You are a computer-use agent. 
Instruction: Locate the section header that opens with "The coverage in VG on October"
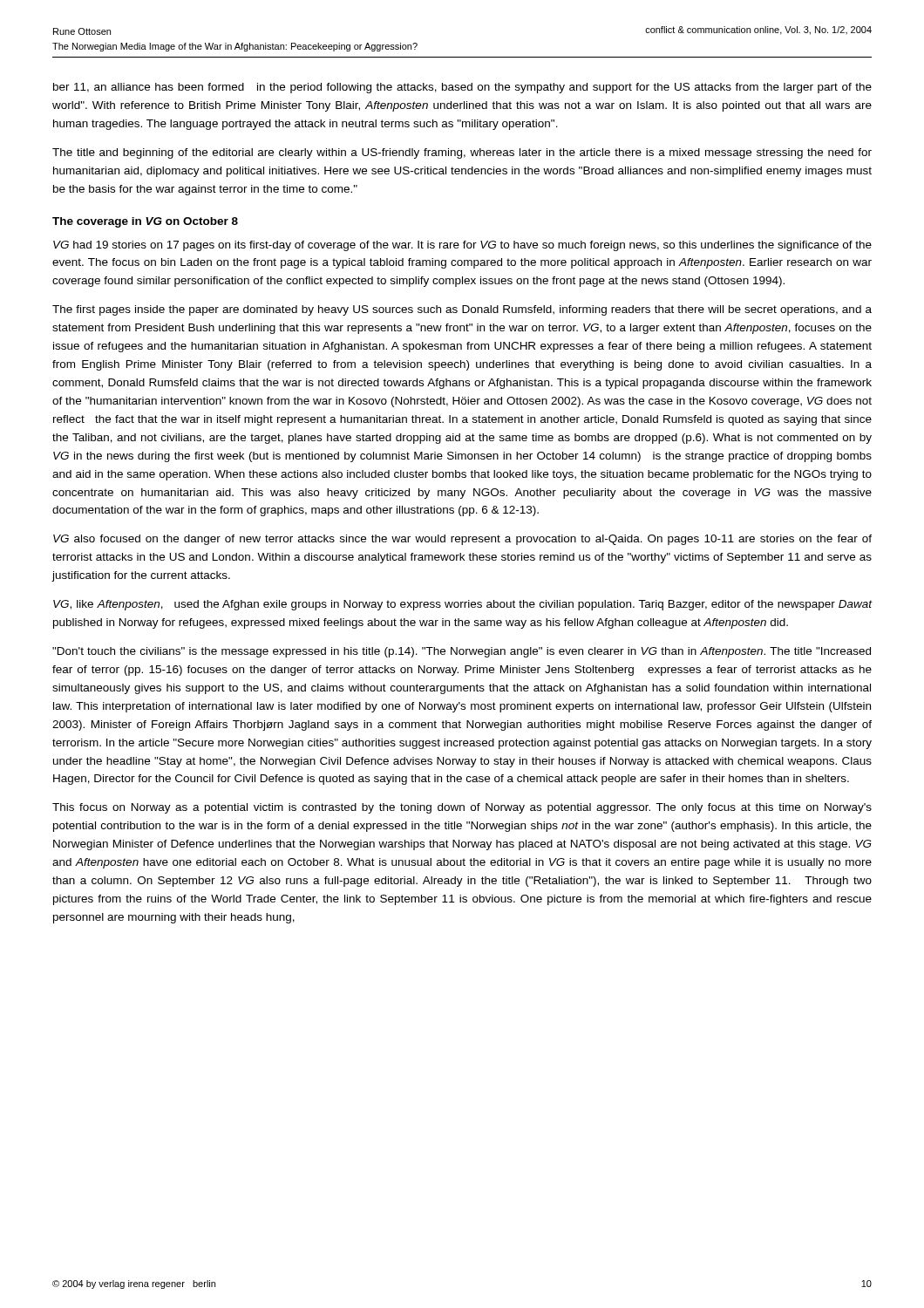pyautogui.click(x=145, y=221)
